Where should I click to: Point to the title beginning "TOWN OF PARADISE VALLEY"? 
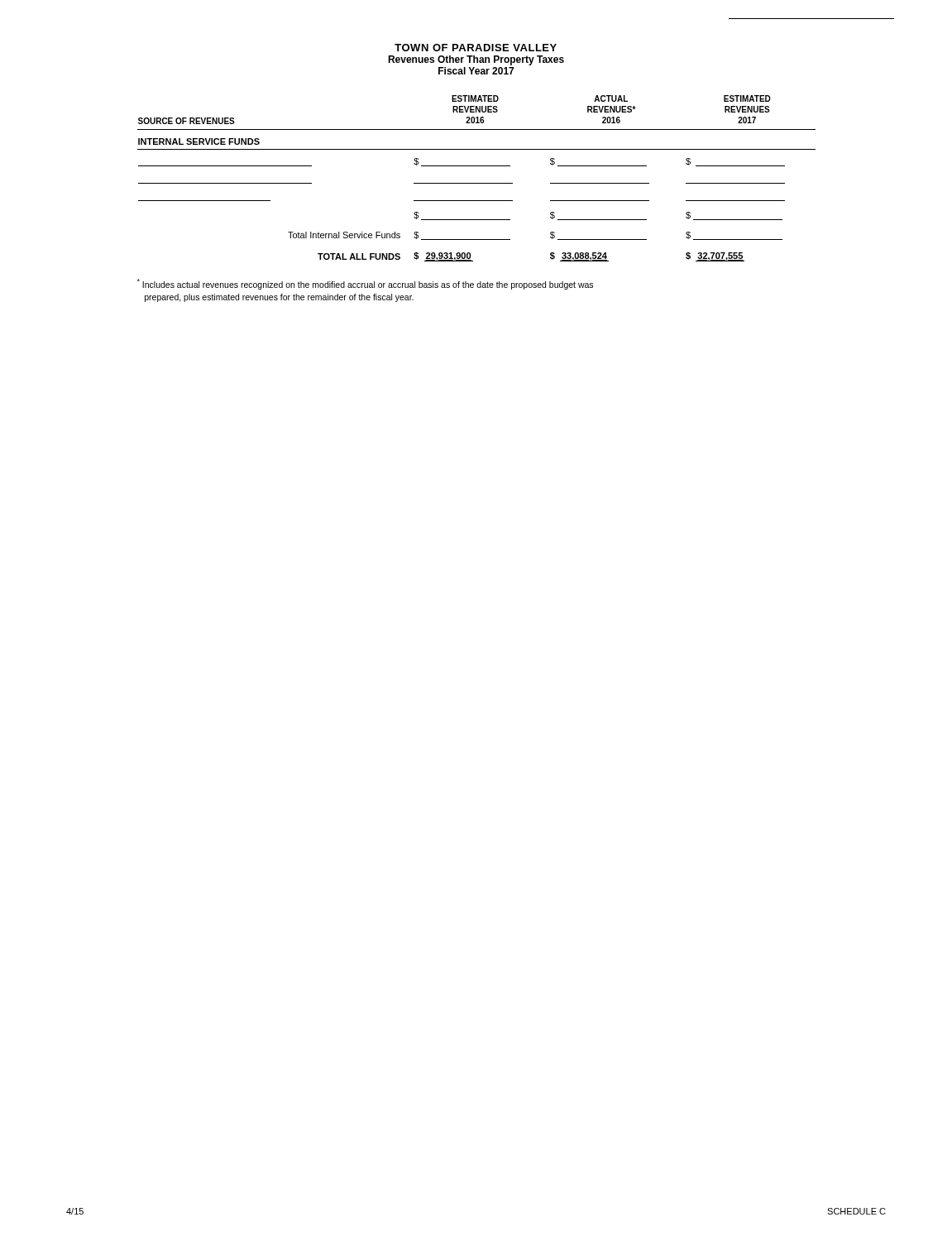point(476,59)
